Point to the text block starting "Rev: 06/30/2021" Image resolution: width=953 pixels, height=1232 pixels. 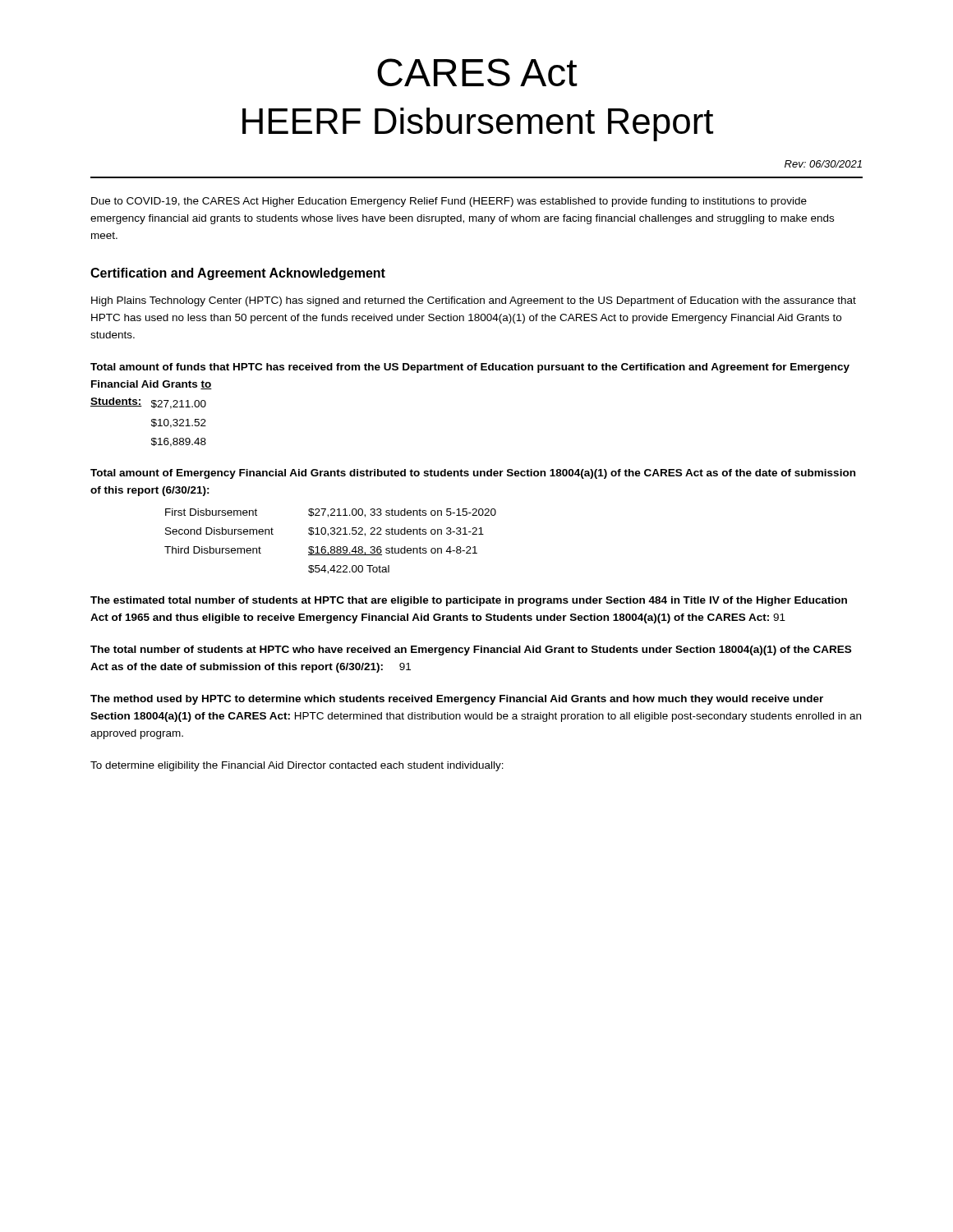[x=823, y=164]
